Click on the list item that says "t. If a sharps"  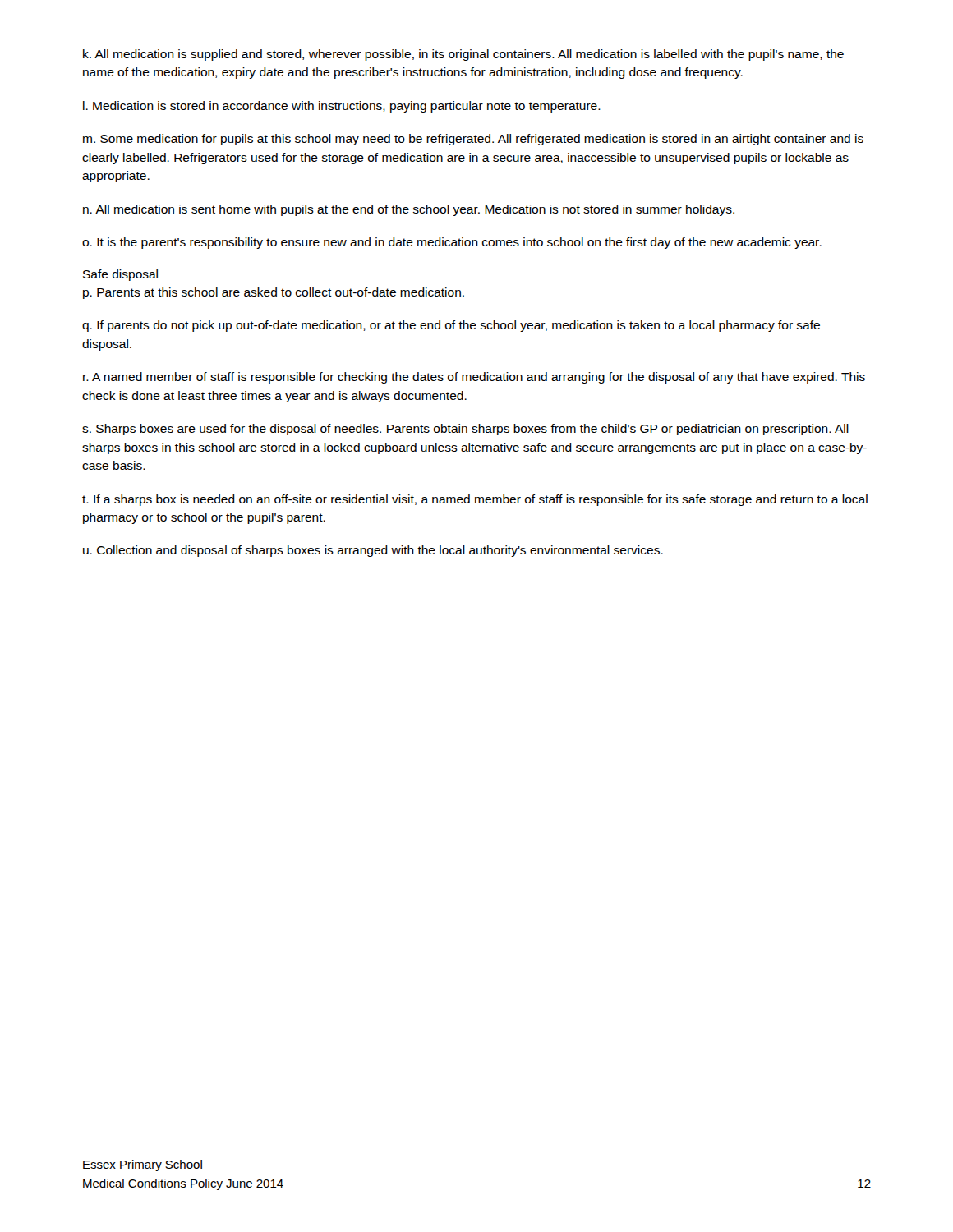475,508
